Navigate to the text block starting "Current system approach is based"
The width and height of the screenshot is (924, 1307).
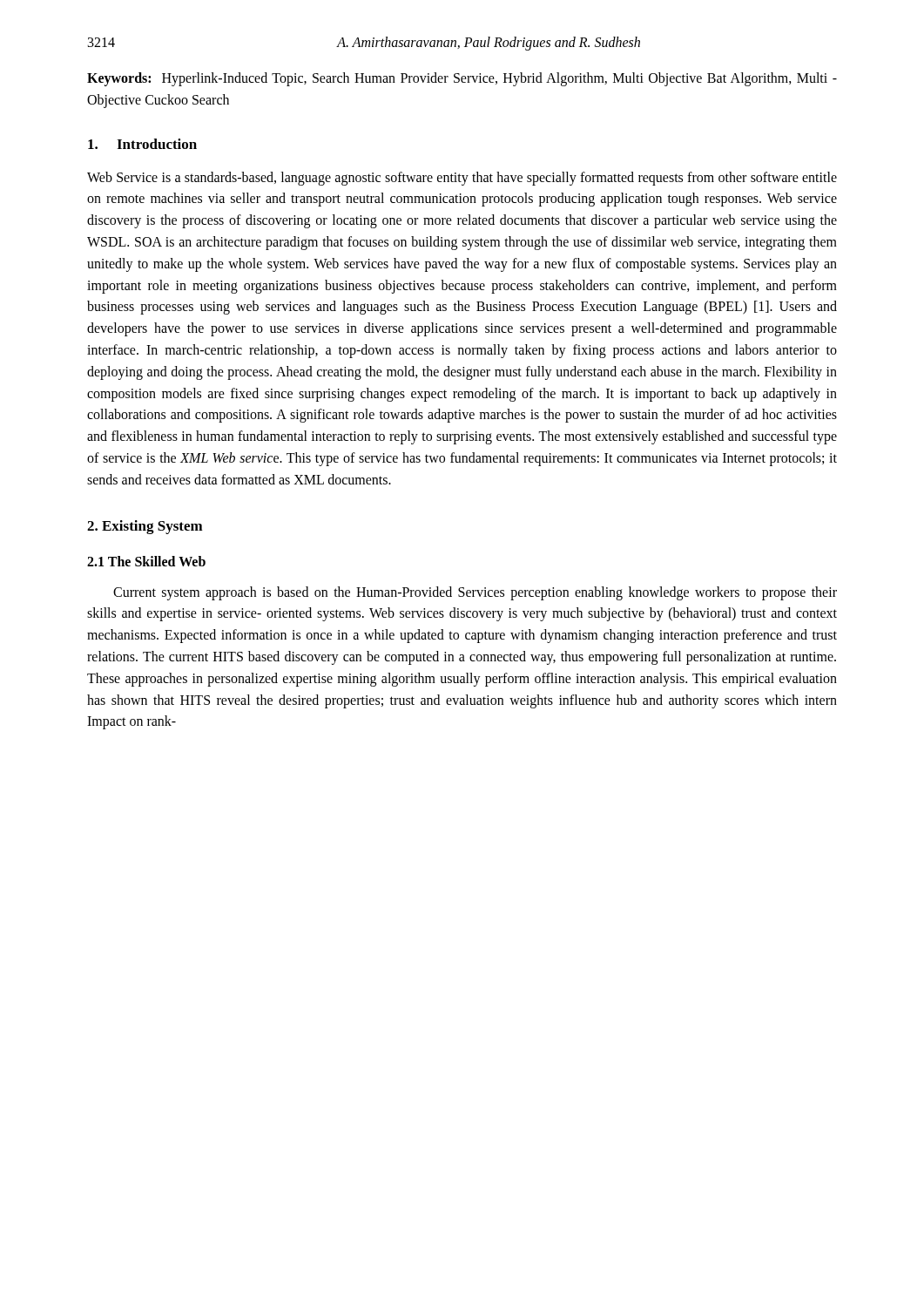coord(462,657)
